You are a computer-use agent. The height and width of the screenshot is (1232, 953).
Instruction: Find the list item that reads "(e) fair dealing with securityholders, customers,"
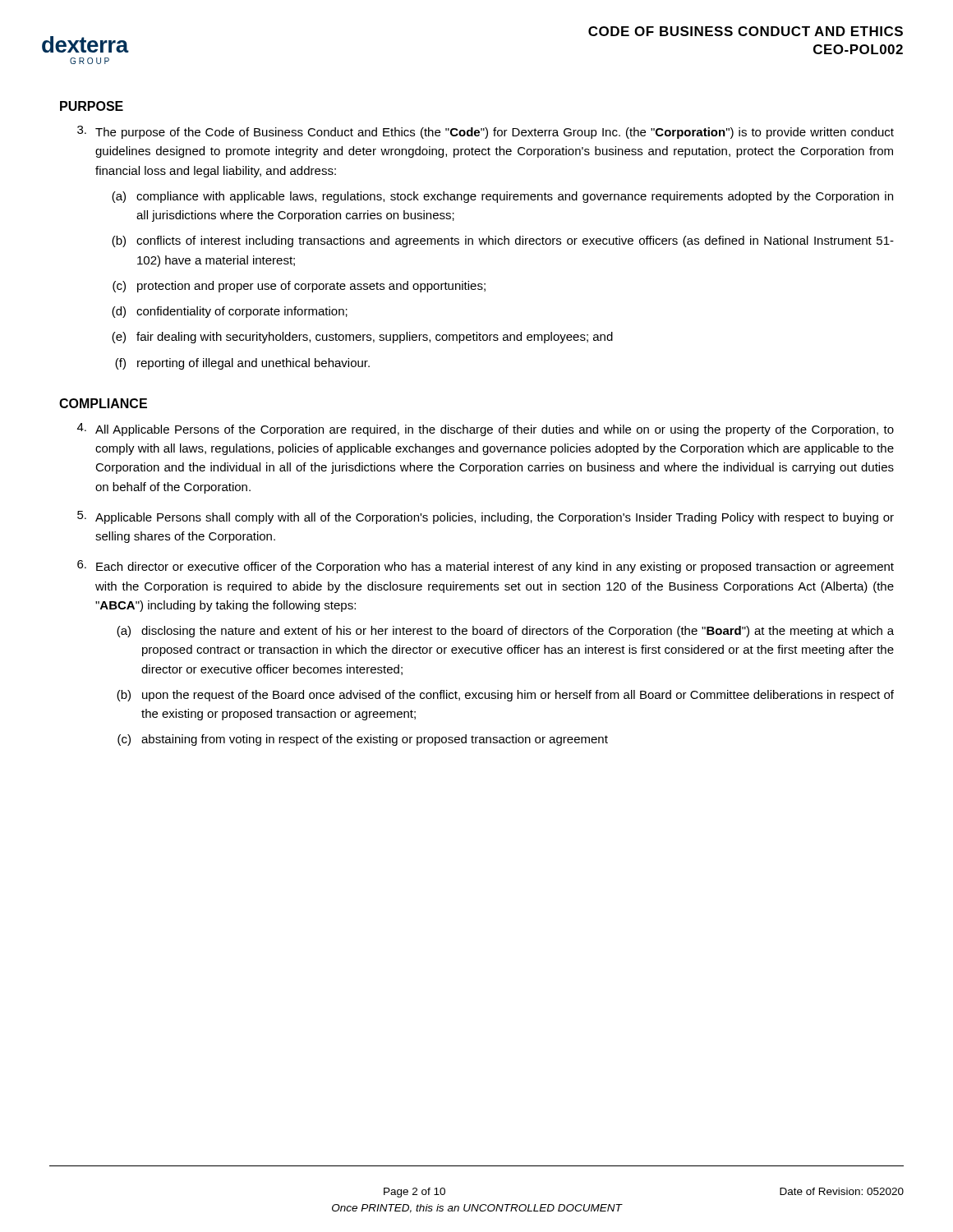coord(495,337)
